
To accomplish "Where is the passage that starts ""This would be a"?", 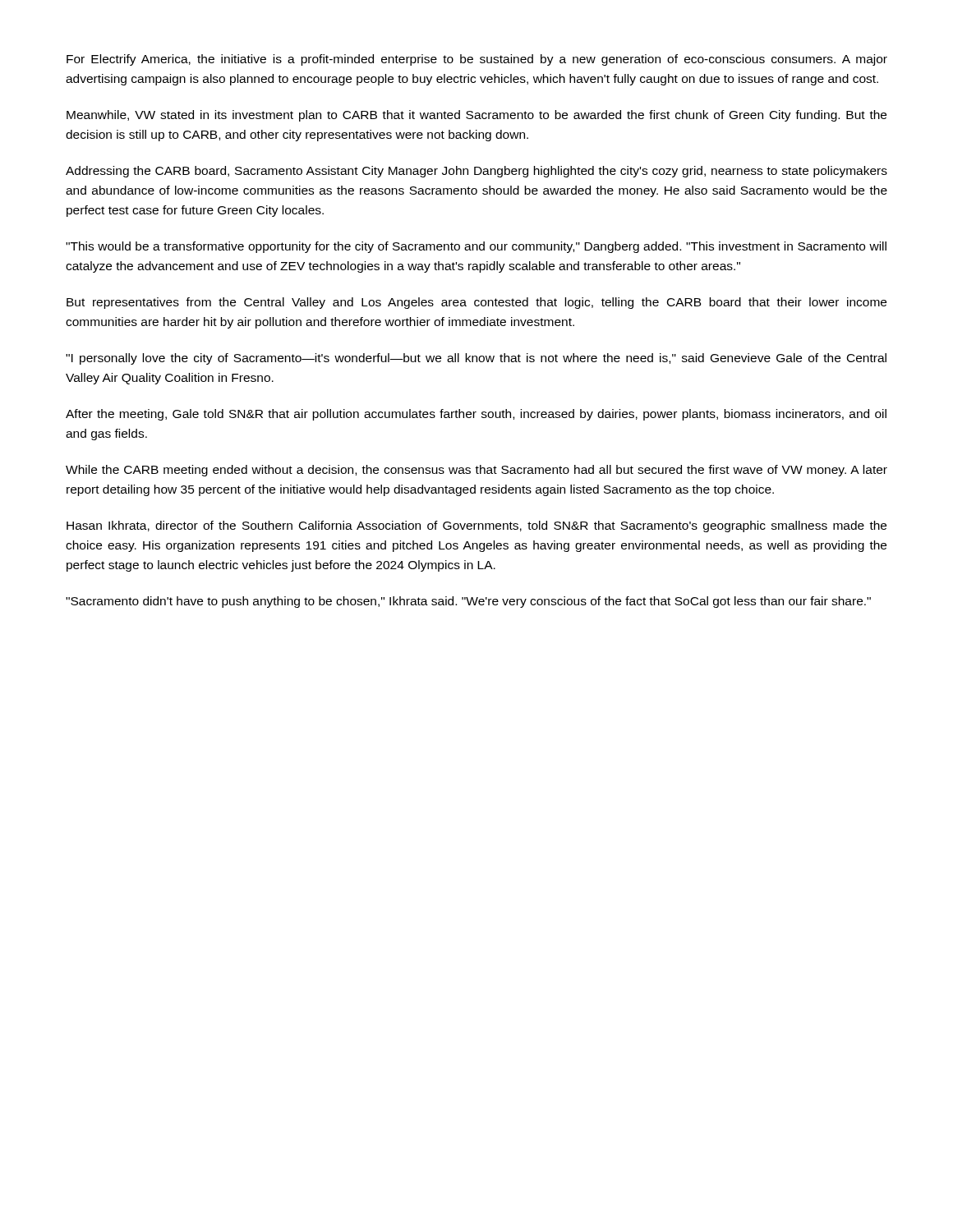I will tap(476, 256).
